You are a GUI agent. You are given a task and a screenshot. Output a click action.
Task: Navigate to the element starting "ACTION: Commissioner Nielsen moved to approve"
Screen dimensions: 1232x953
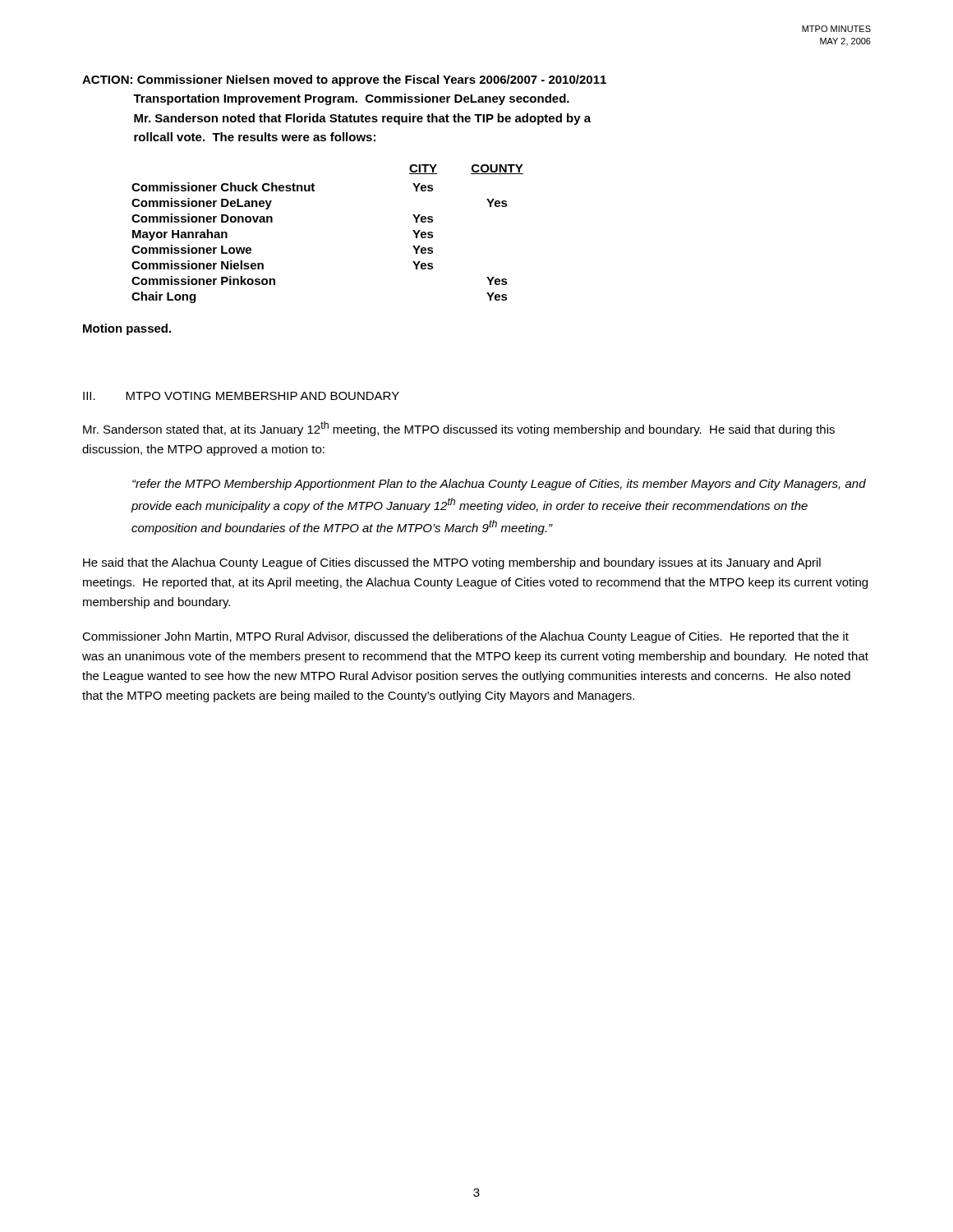[344, 108]
